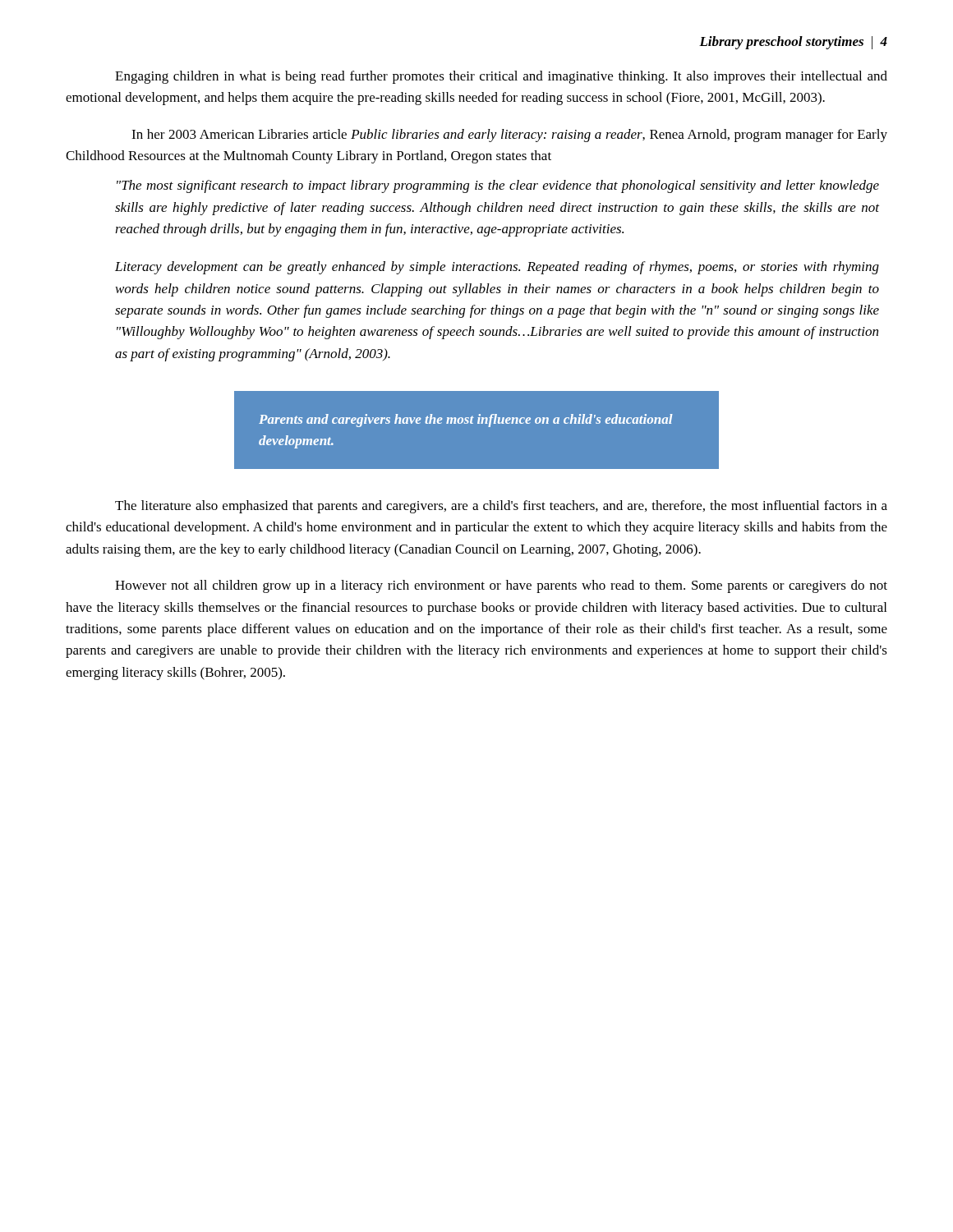Find the text starting "The literature also emphasized that parents"
953x1232 pixels.
(476, 527)
